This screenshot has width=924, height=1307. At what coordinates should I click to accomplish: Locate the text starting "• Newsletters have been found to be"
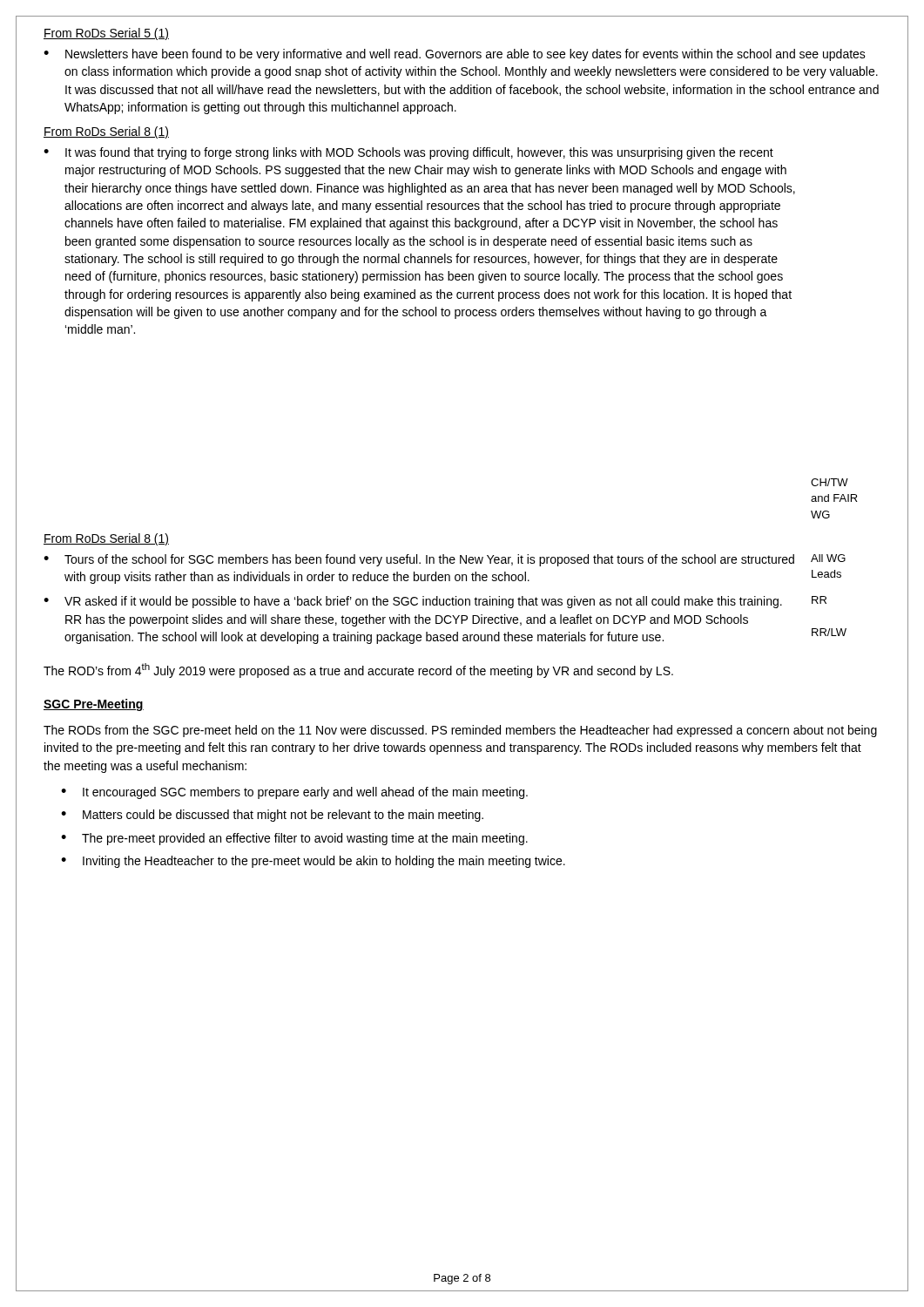(462, 81)
